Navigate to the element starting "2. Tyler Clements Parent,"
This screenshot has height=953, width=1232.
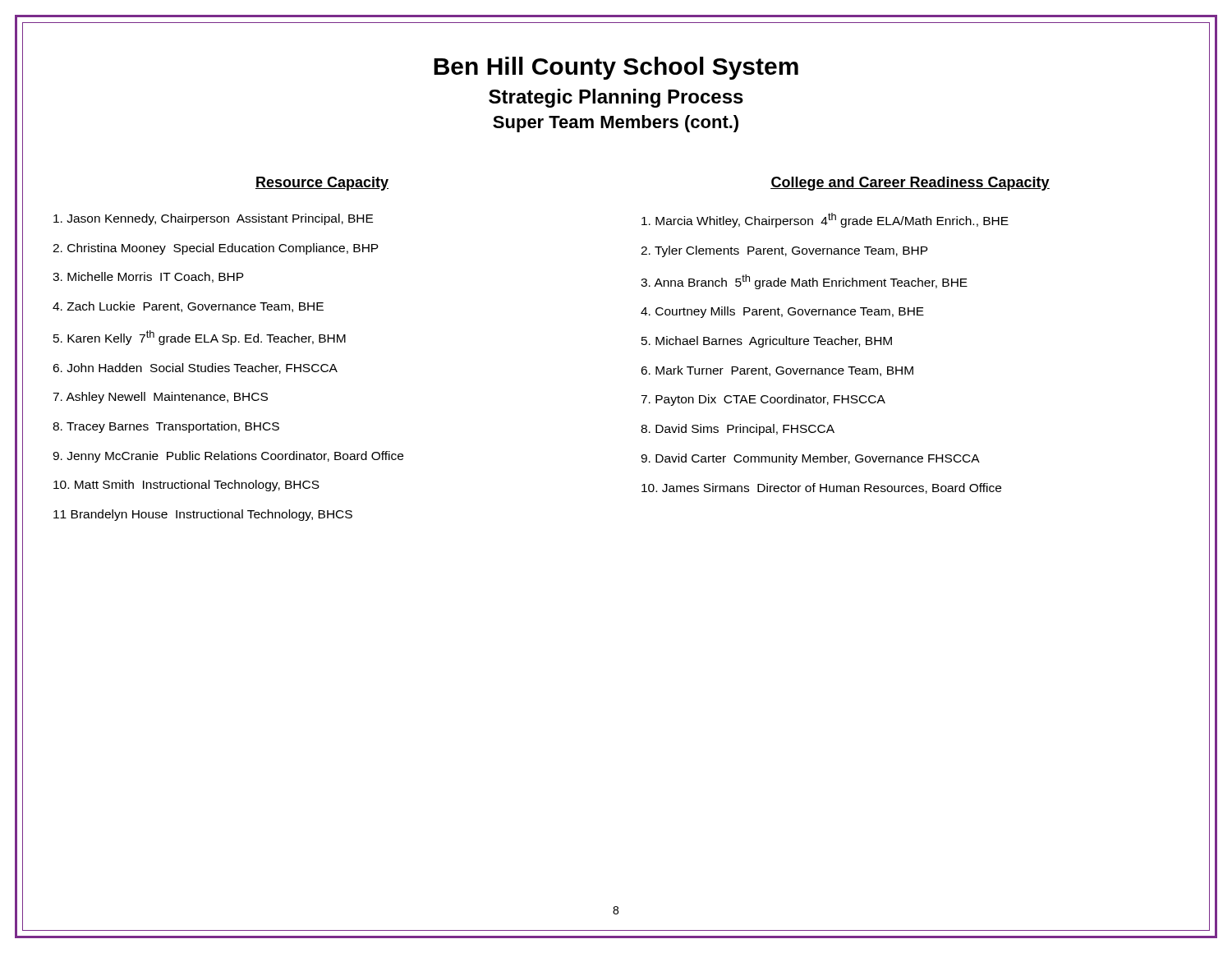(x=784, y=250)
